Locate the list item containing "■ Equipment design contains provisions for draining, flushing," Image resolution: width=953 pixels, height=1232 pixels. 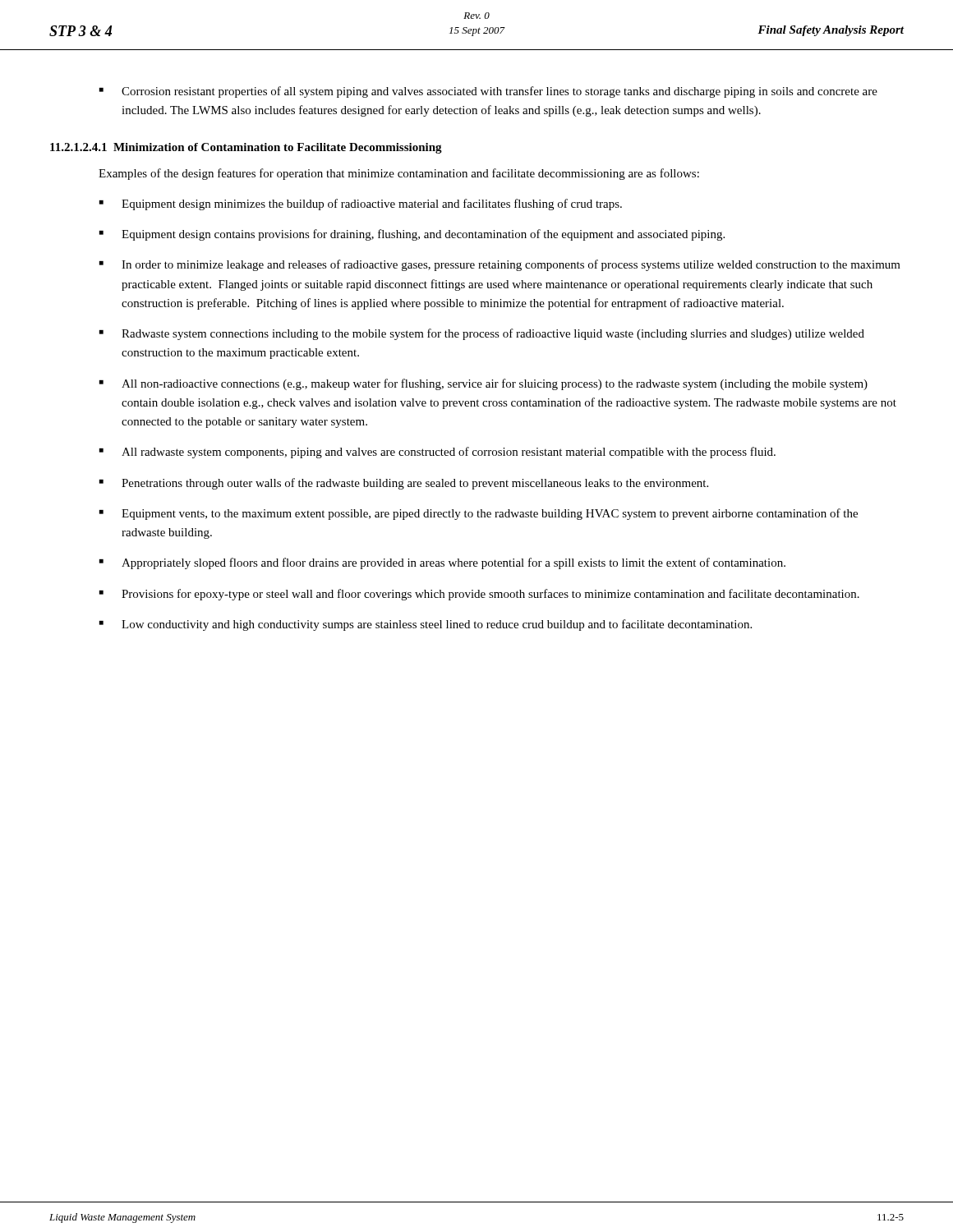[501, 235]
